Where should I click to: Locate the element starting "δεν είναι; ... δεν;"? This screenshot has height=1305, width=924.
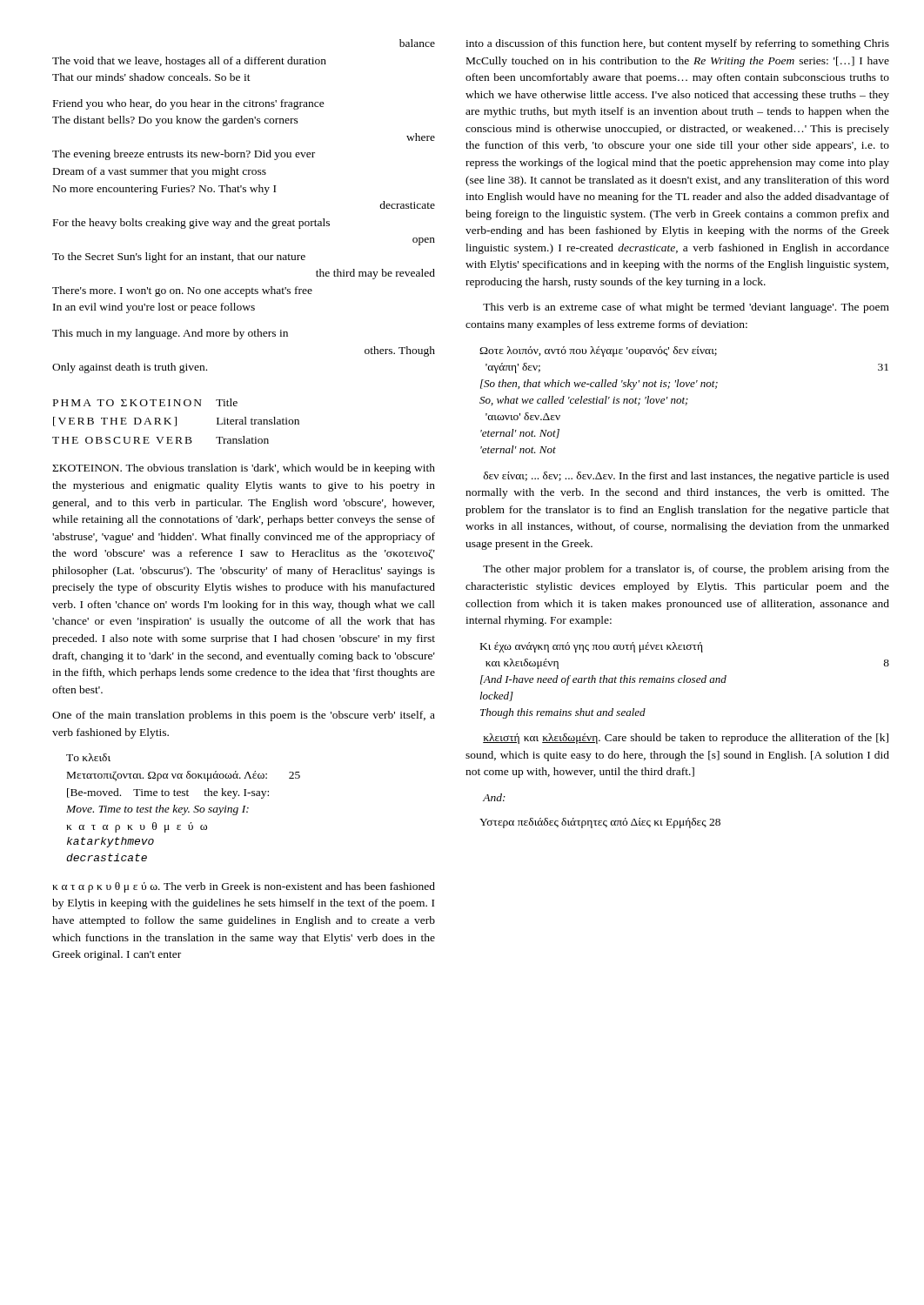pyautogui.click(x=686, y=477)
